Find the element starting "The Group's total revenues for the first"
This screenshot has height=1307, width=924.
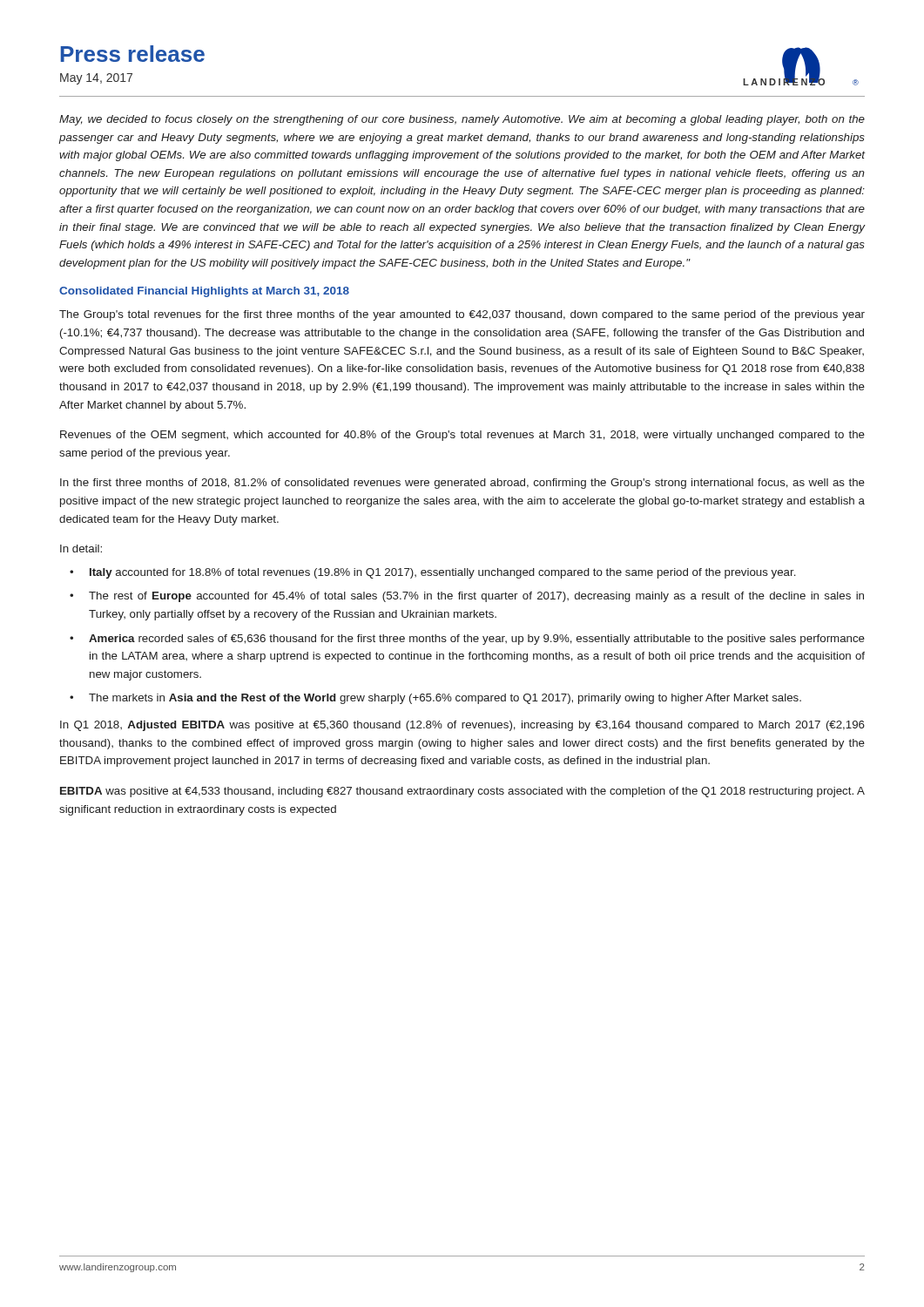[462, 359]
